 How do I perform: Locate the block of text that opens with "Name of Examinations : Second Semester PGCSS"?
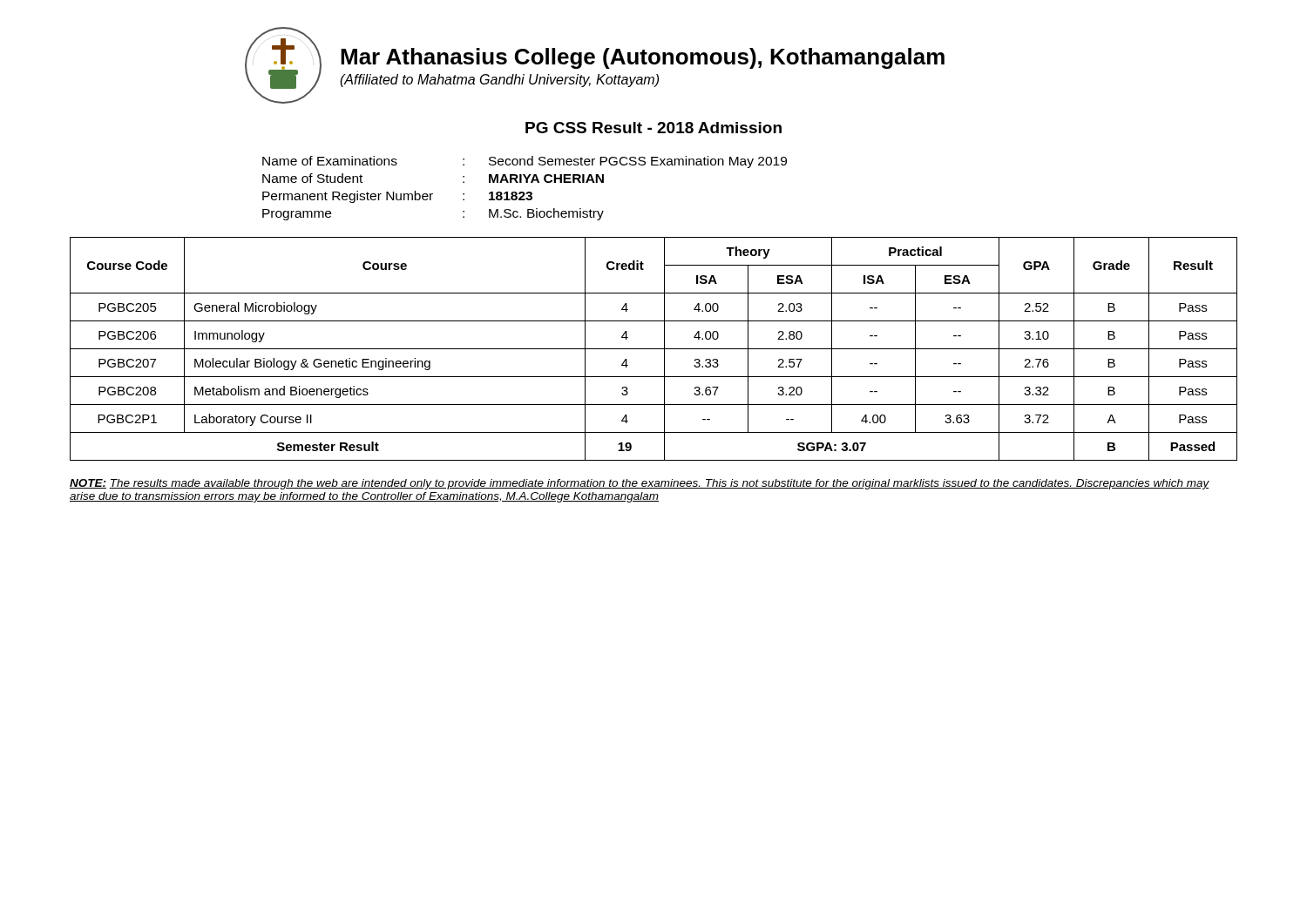coord(525,162)
